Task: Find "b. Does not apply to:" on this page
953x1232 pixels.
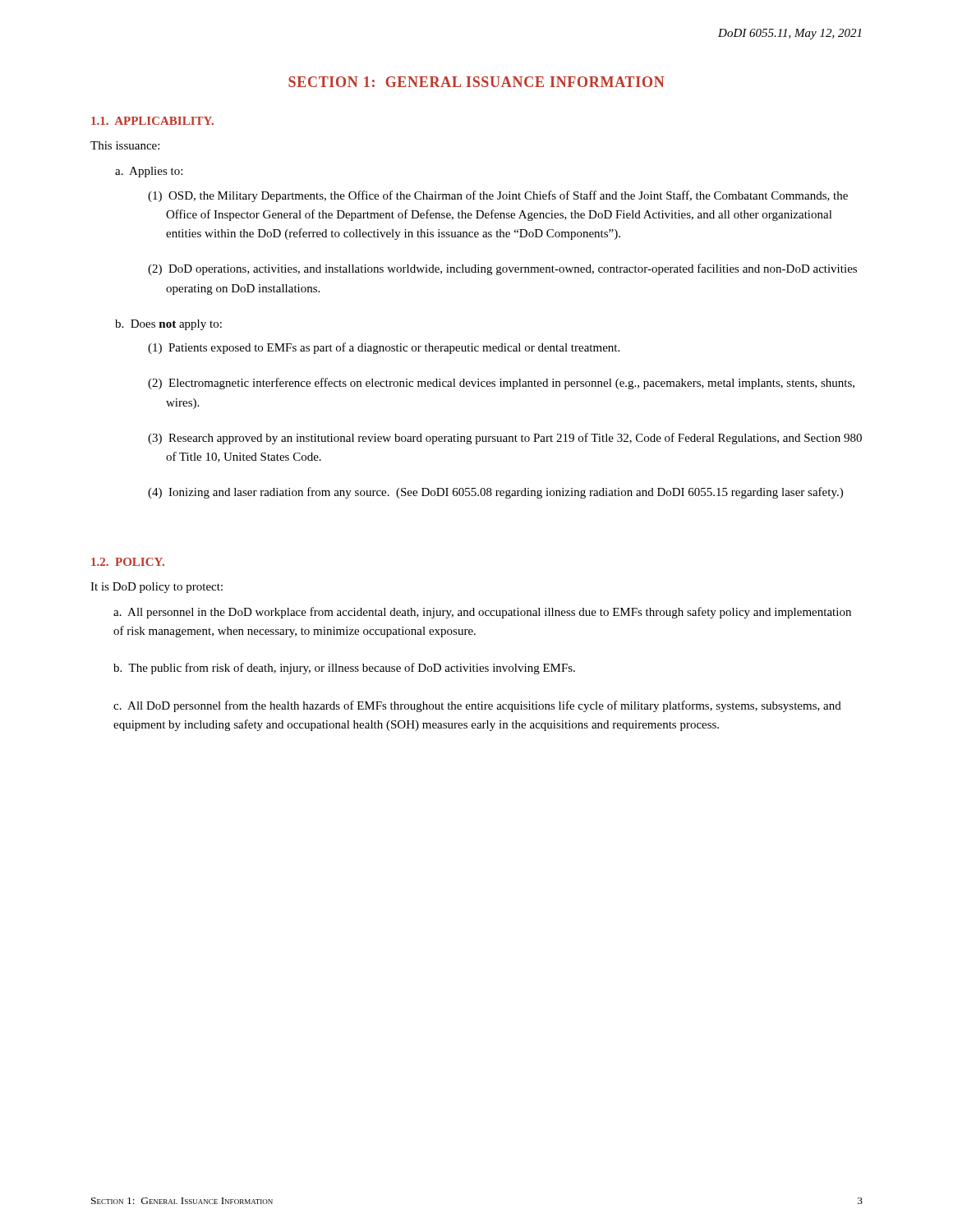Action: pyautogui.click(x=169, y=323)
